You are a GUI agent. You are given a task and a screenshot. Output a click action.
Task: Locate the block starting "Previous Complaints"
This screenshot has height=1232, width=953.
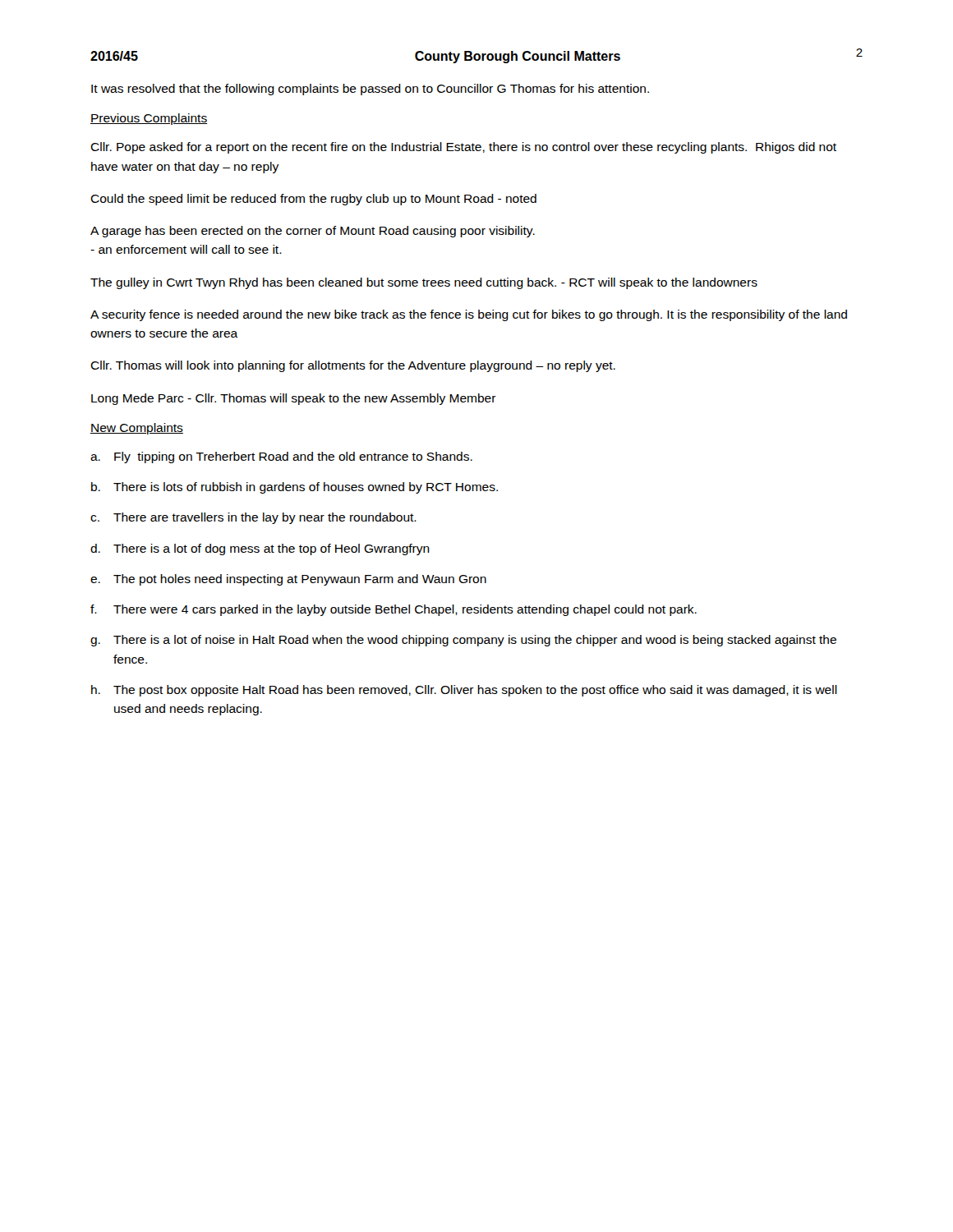pyautogui.click(x=149, y=118)
